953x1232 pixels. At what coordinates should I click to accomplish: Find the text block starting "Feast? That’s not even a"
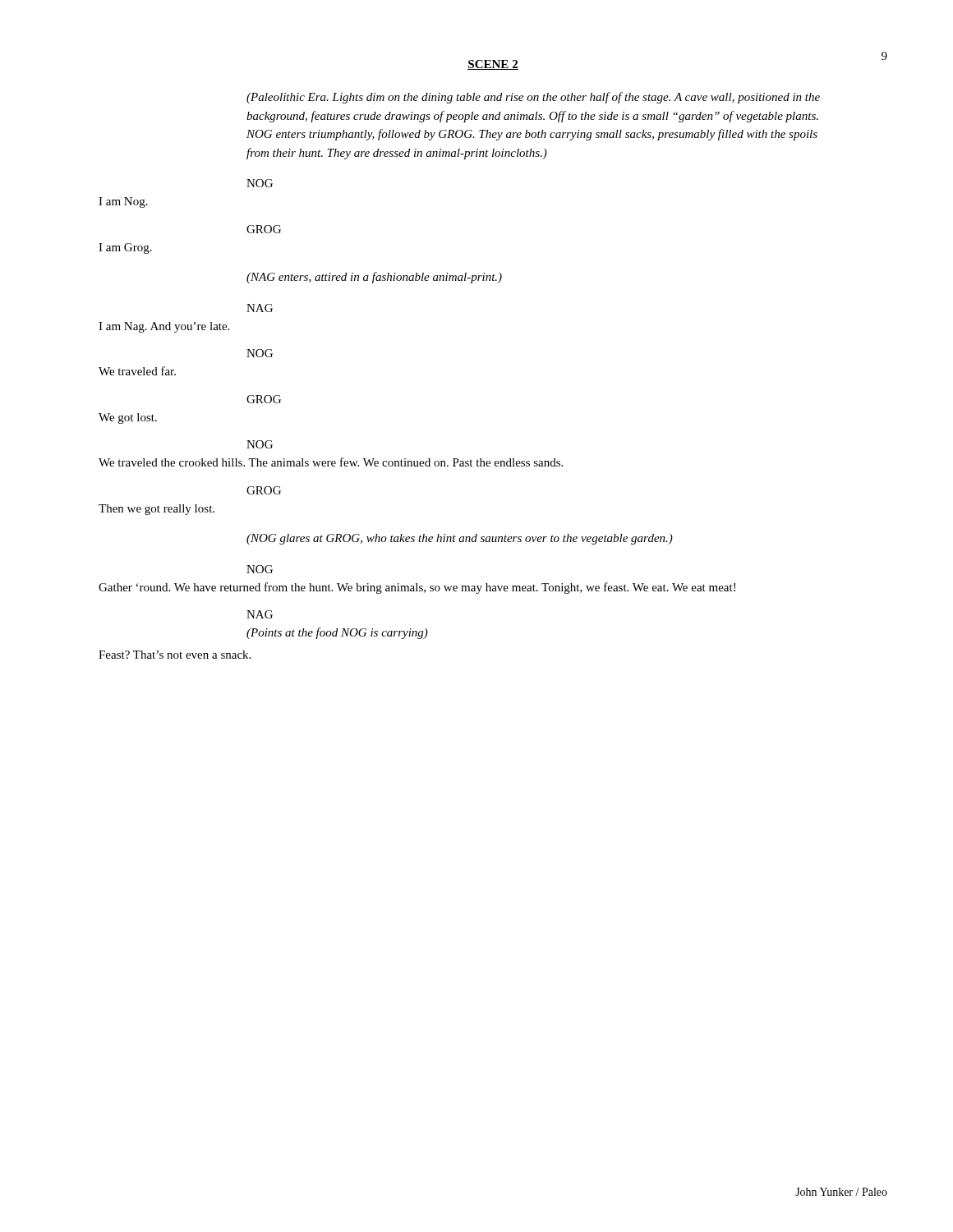click(175, 654)
